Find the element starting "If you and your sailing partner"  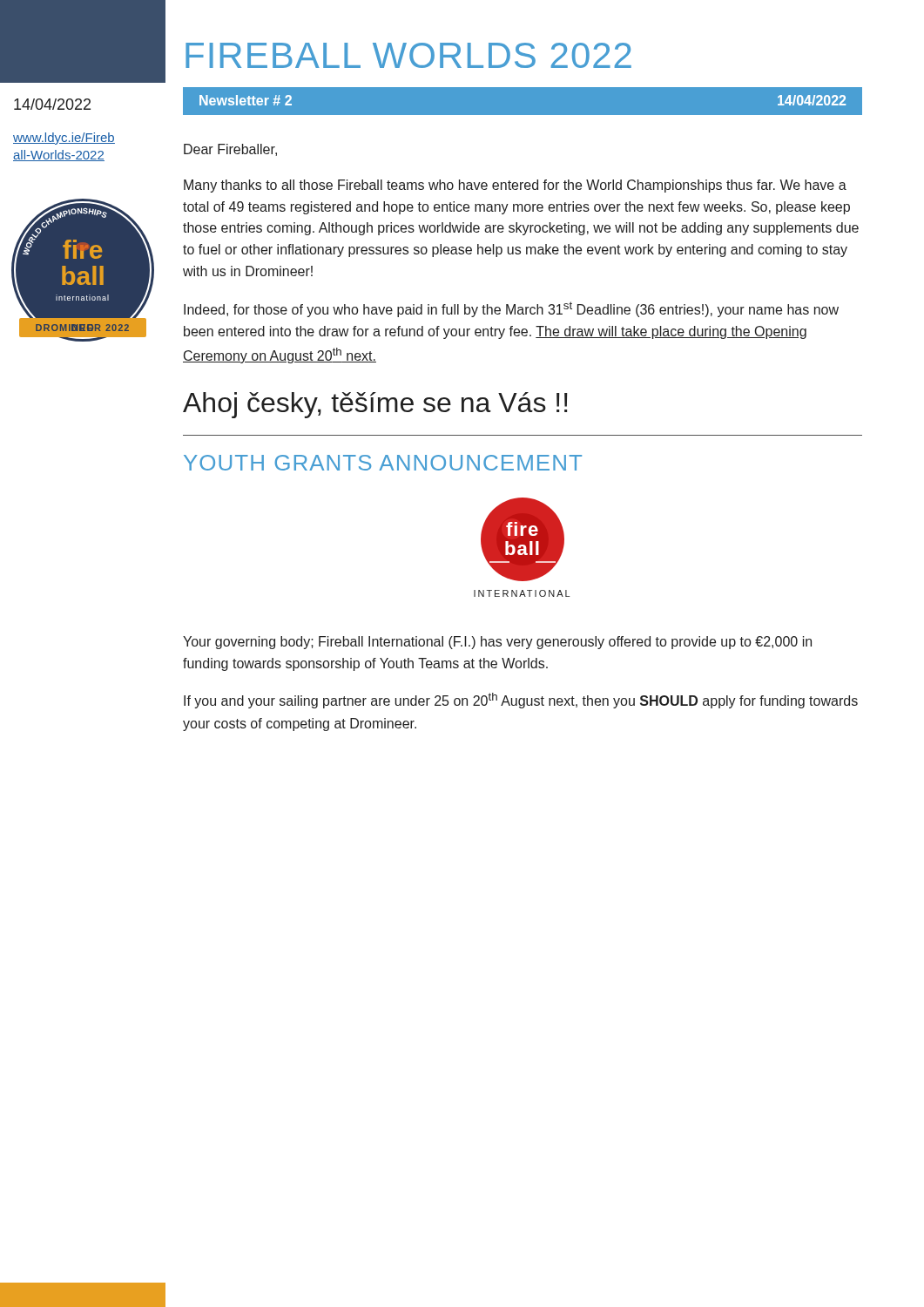click(x=520, y=711)
